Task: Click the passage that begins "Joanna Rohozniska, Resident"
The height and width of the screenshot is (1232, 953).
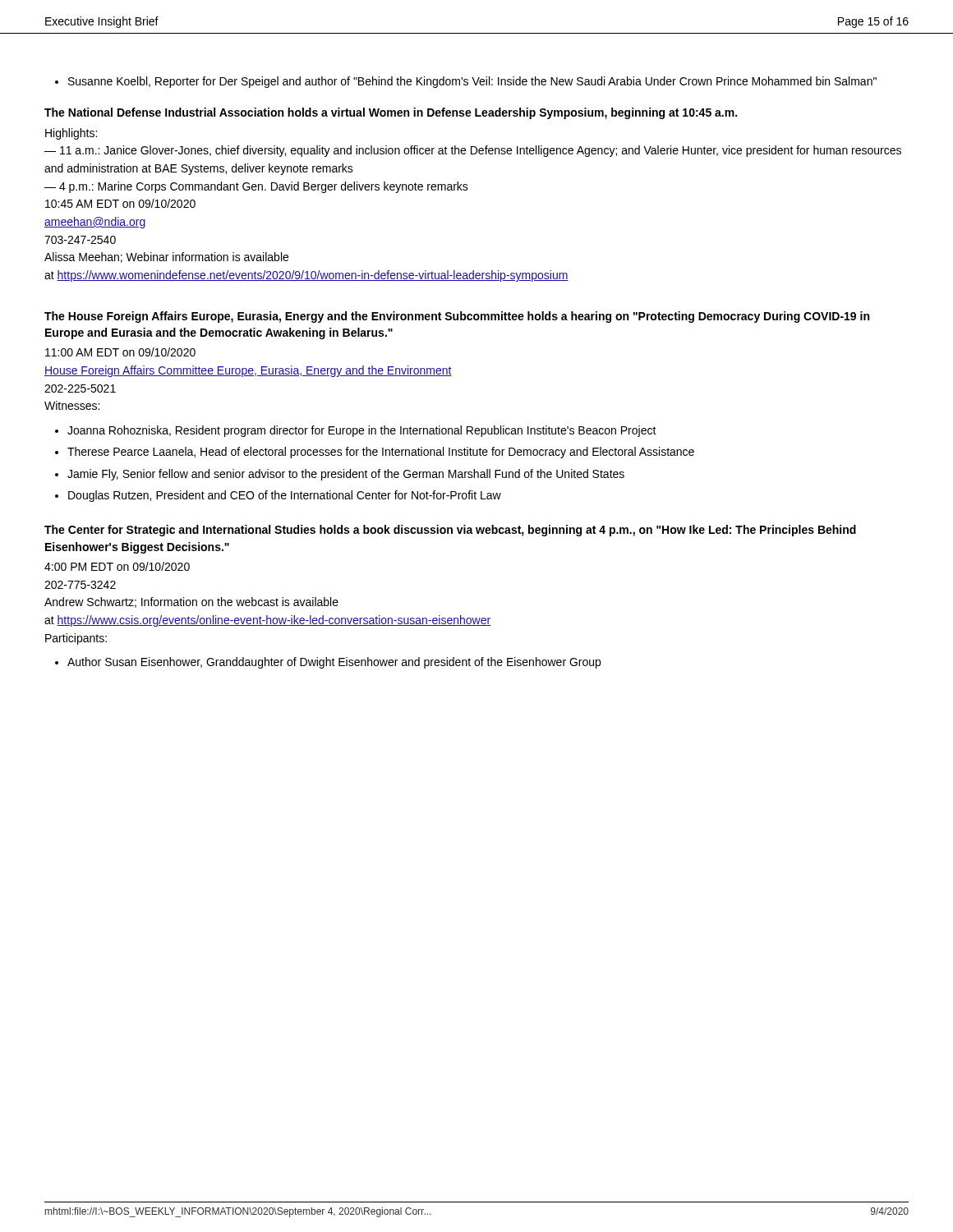Action: point(362,431)
